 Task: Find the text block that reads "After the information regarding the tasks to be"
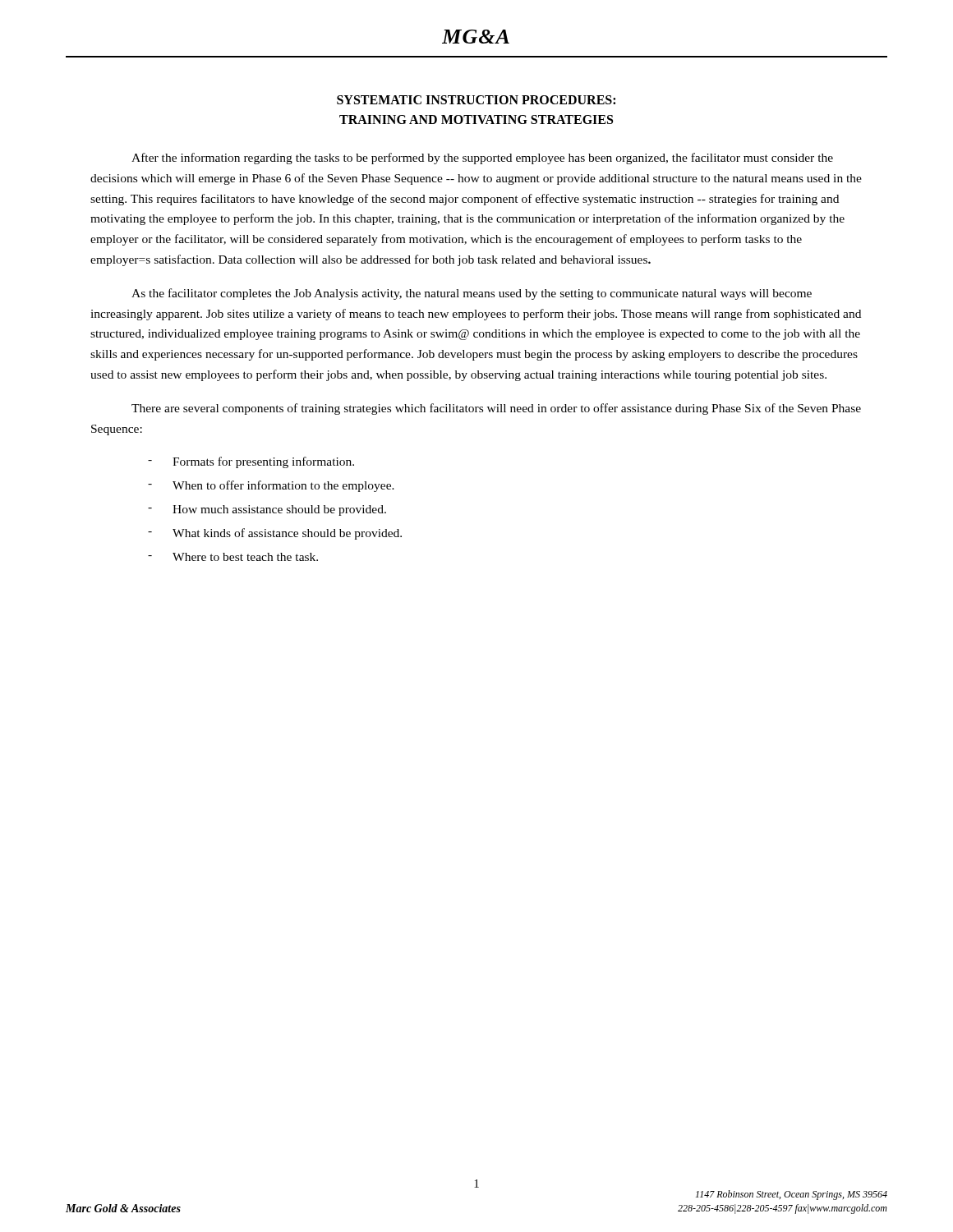point(476,209)
